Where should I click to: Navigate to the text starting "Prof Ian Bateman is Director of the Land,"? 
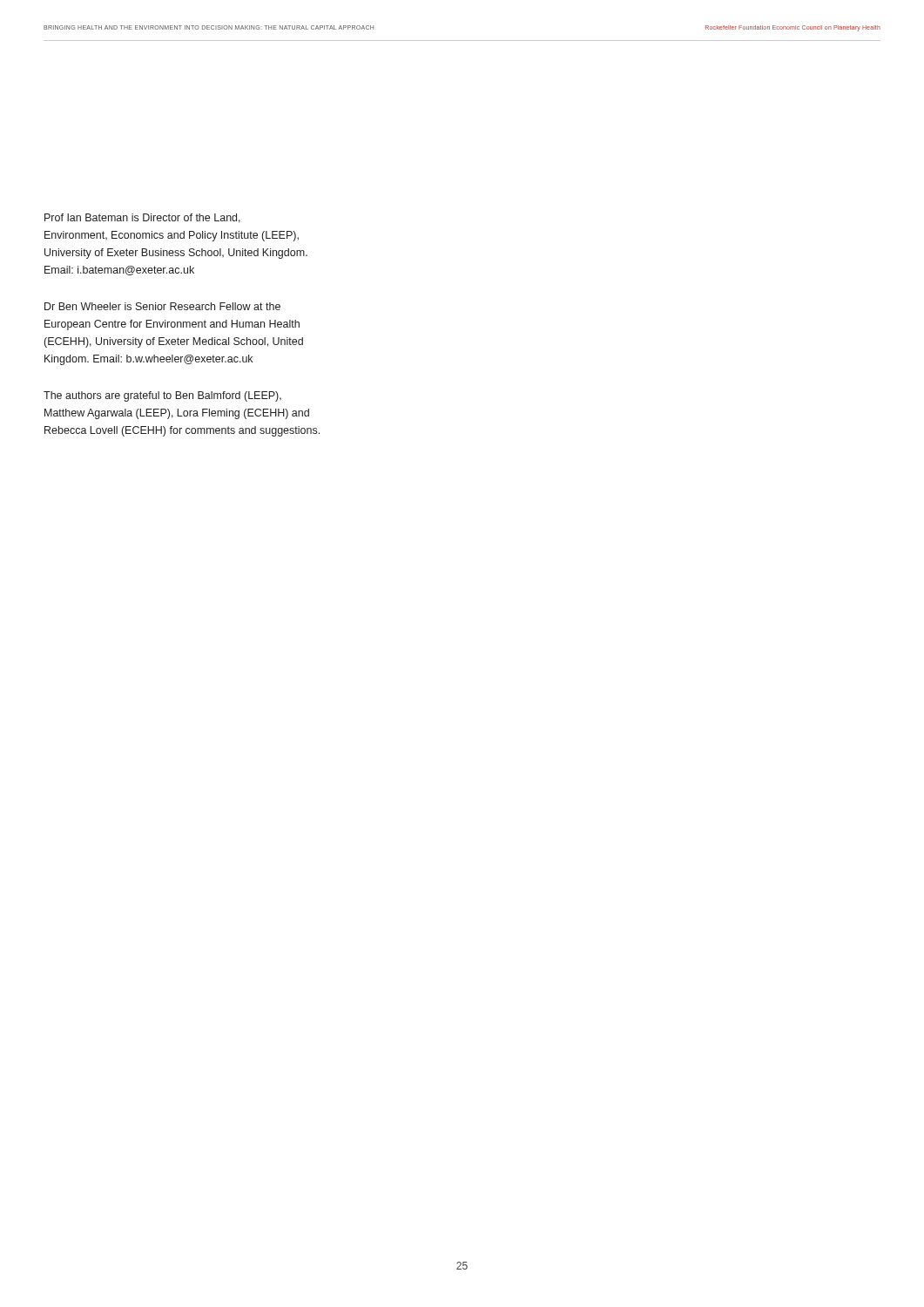pyautogui.click(x=176, y=244)
